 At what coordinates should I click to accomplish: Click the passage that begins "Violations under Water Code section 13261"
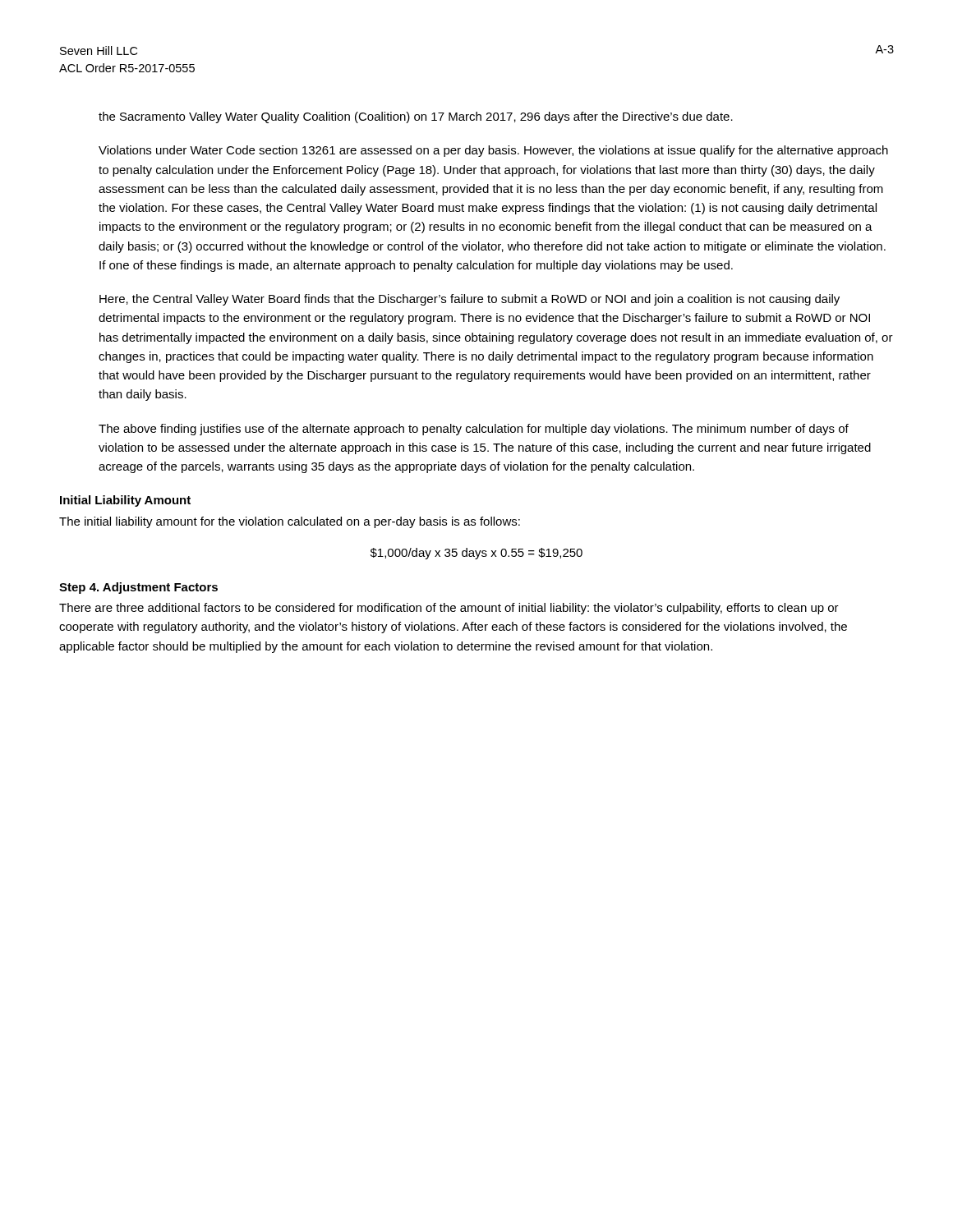coord(493,207)
